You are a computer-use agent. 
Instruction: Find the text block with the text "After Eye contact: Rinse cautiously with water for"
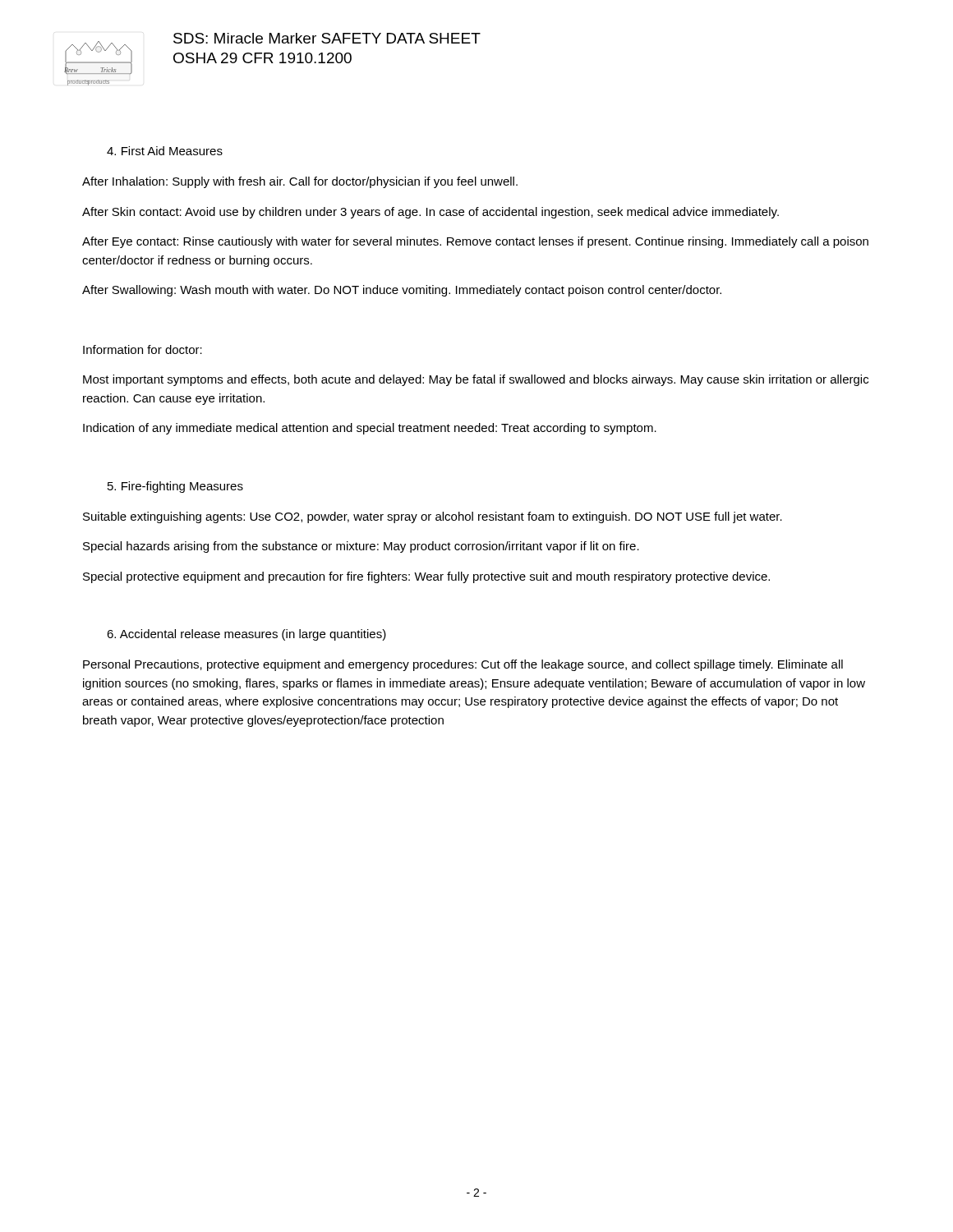476,250
